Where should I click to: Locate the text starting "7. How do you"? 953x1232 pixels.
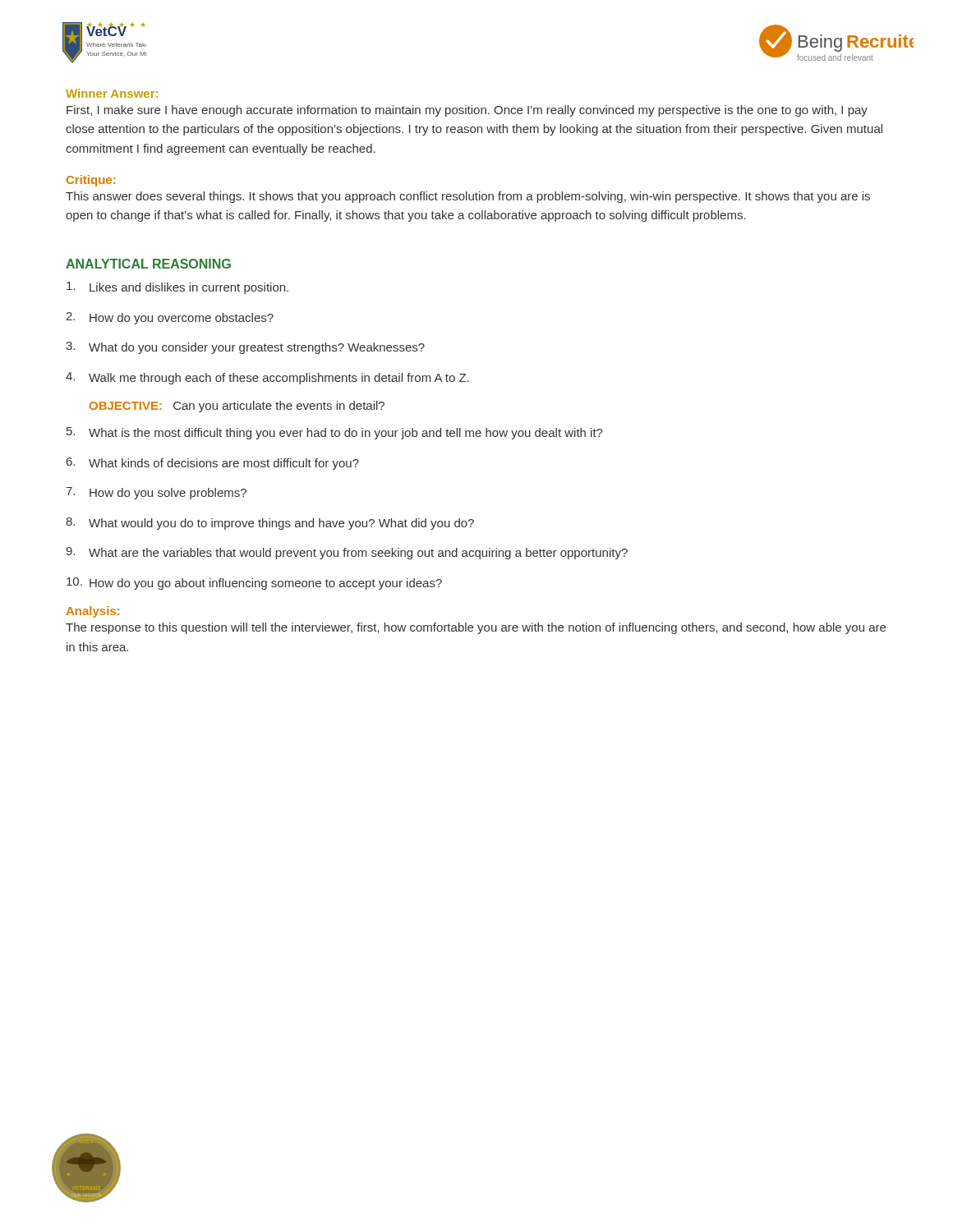click(156, 493)
